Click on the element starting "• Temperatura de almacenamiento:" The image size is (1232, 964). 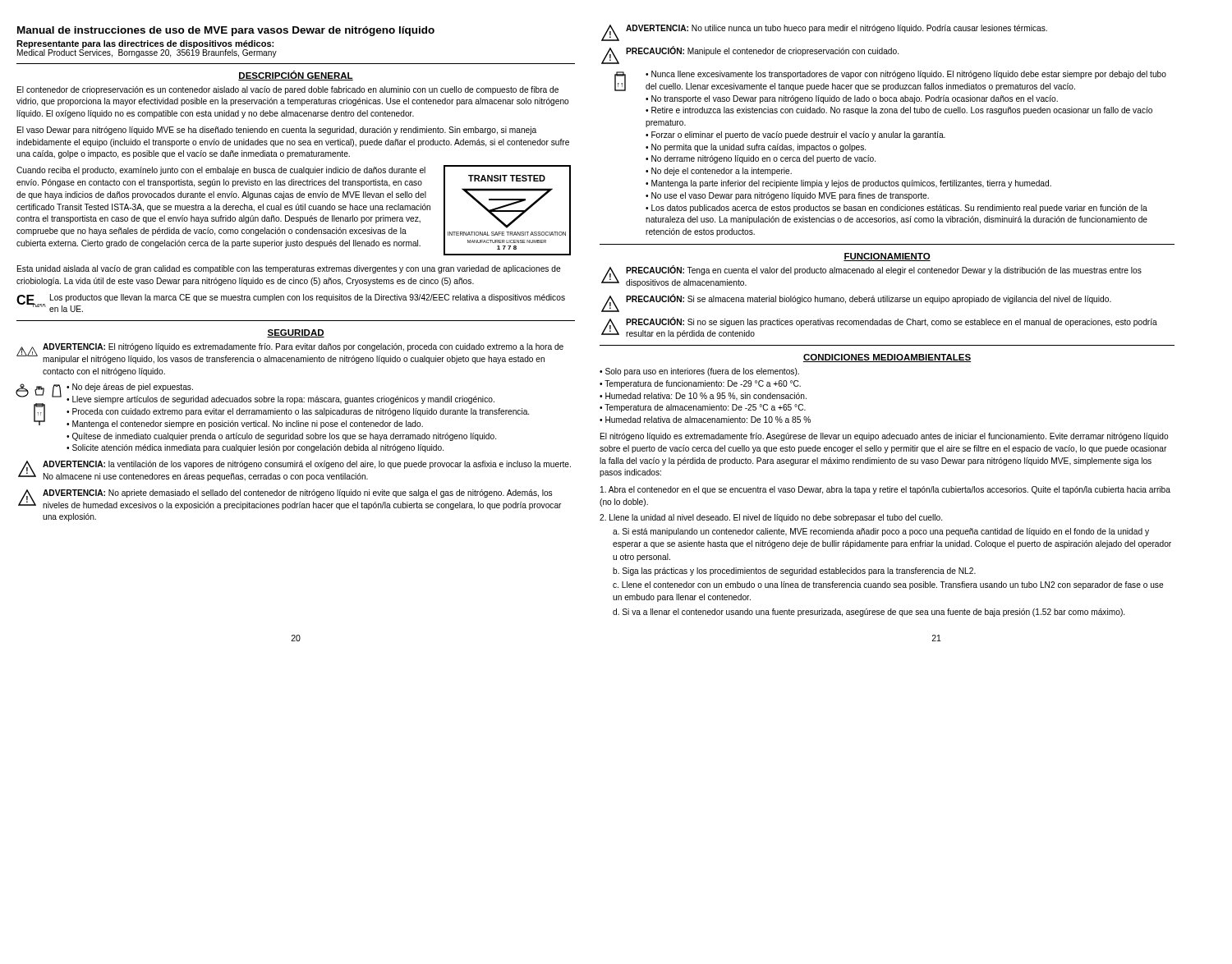703,408
